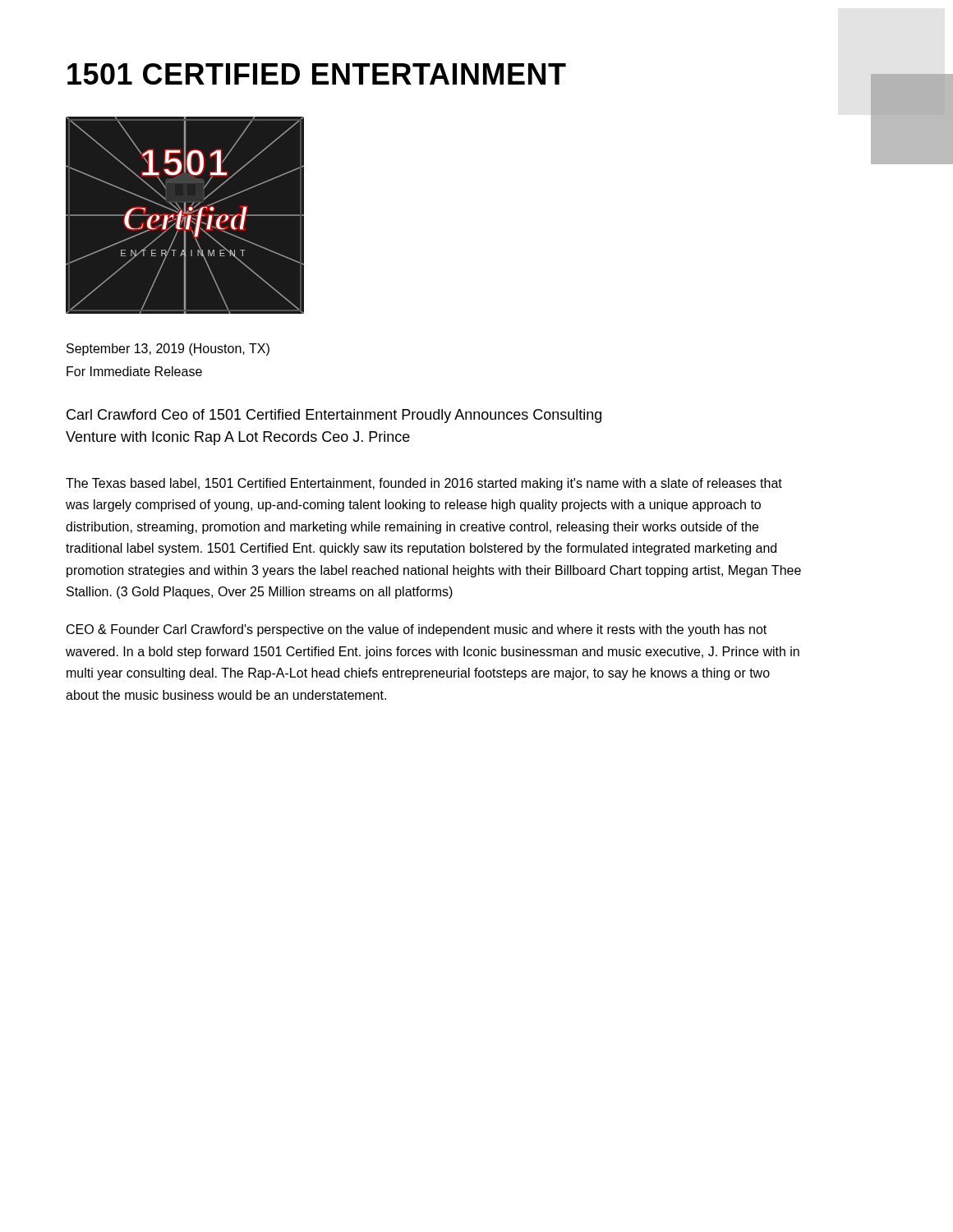Find the text block starting "The Texas based label, 1501 Certified"
953x1232 pixels.
pos(434,538)
